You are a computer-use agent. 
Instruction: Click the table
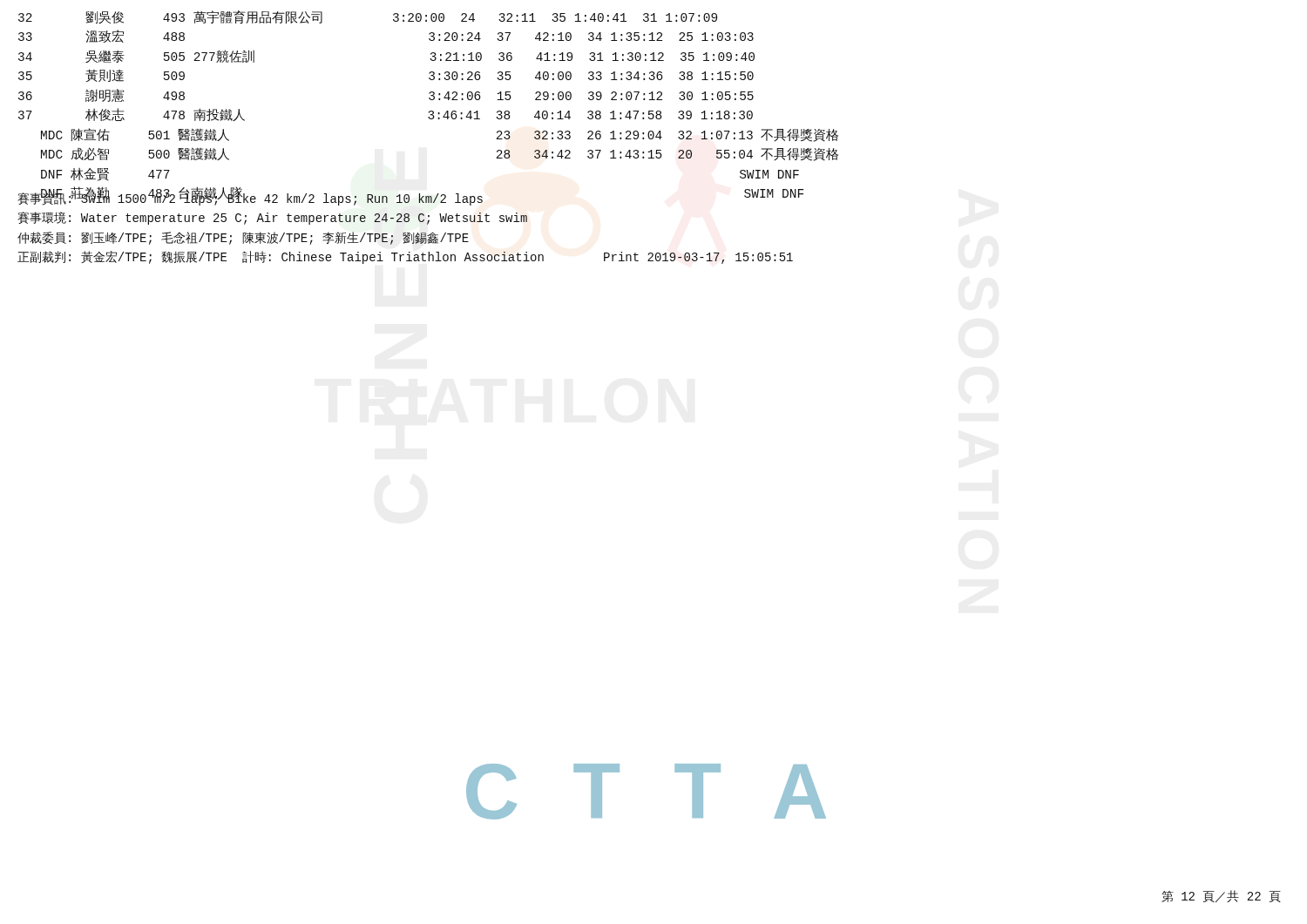pos(428,107)
